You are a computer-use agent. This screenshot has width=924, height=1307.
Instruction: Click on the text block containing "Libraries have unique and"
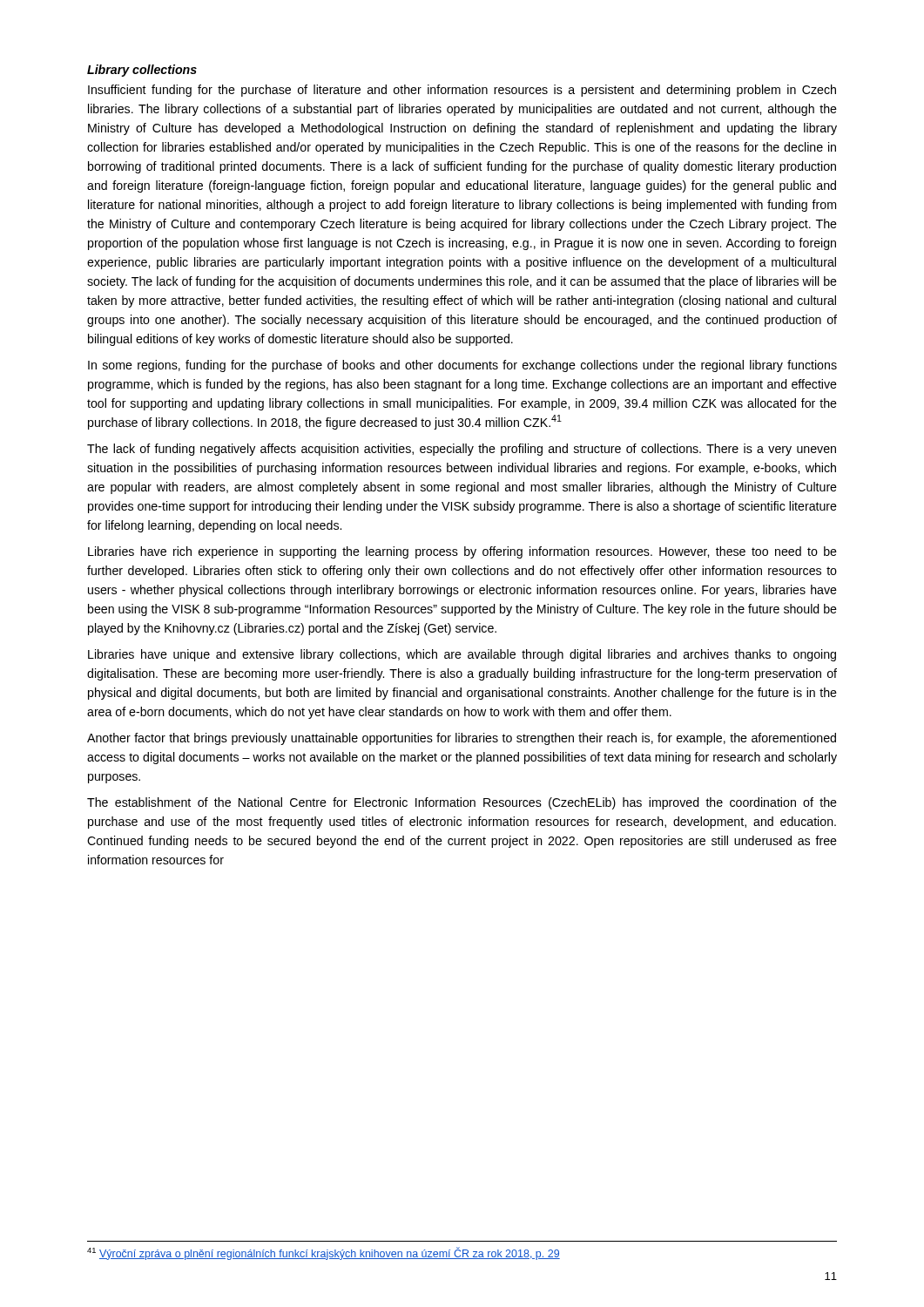click(462, 683)
